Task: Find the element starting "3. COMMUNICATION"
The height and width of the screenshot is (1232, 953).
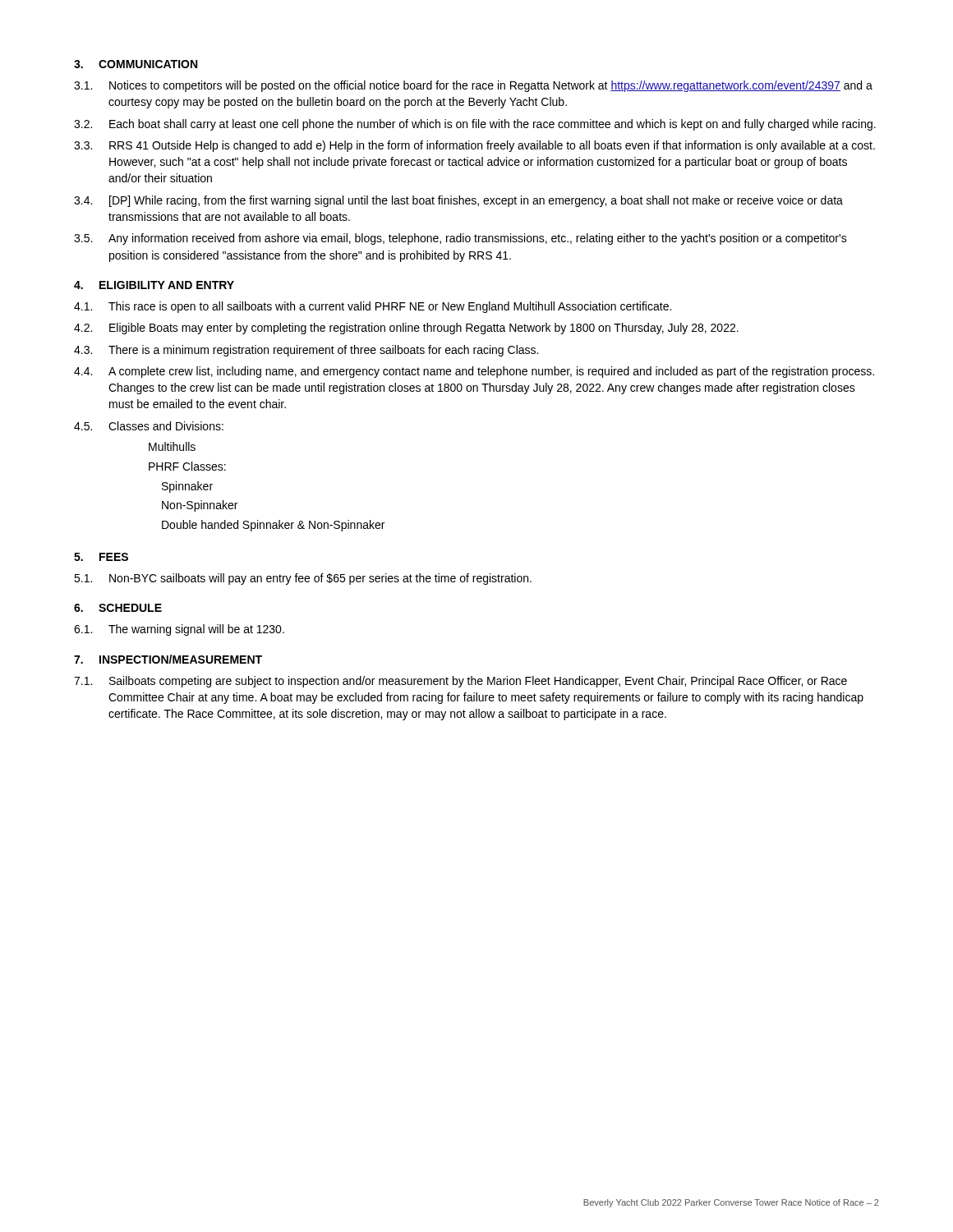Action: coord(136,64)
